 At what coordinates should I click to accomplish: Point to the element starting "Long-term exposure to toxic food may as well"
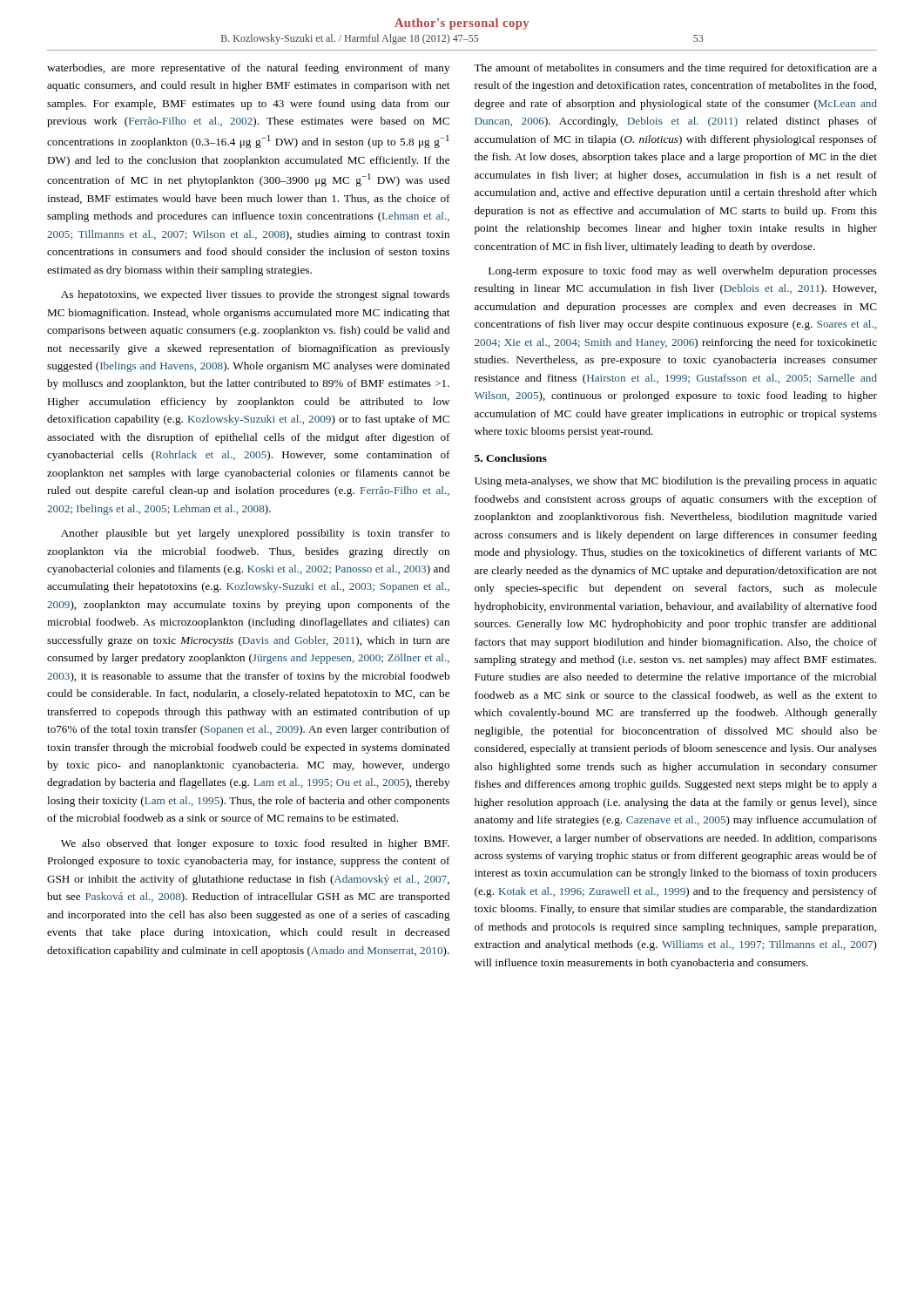click(x=676, y=351)
